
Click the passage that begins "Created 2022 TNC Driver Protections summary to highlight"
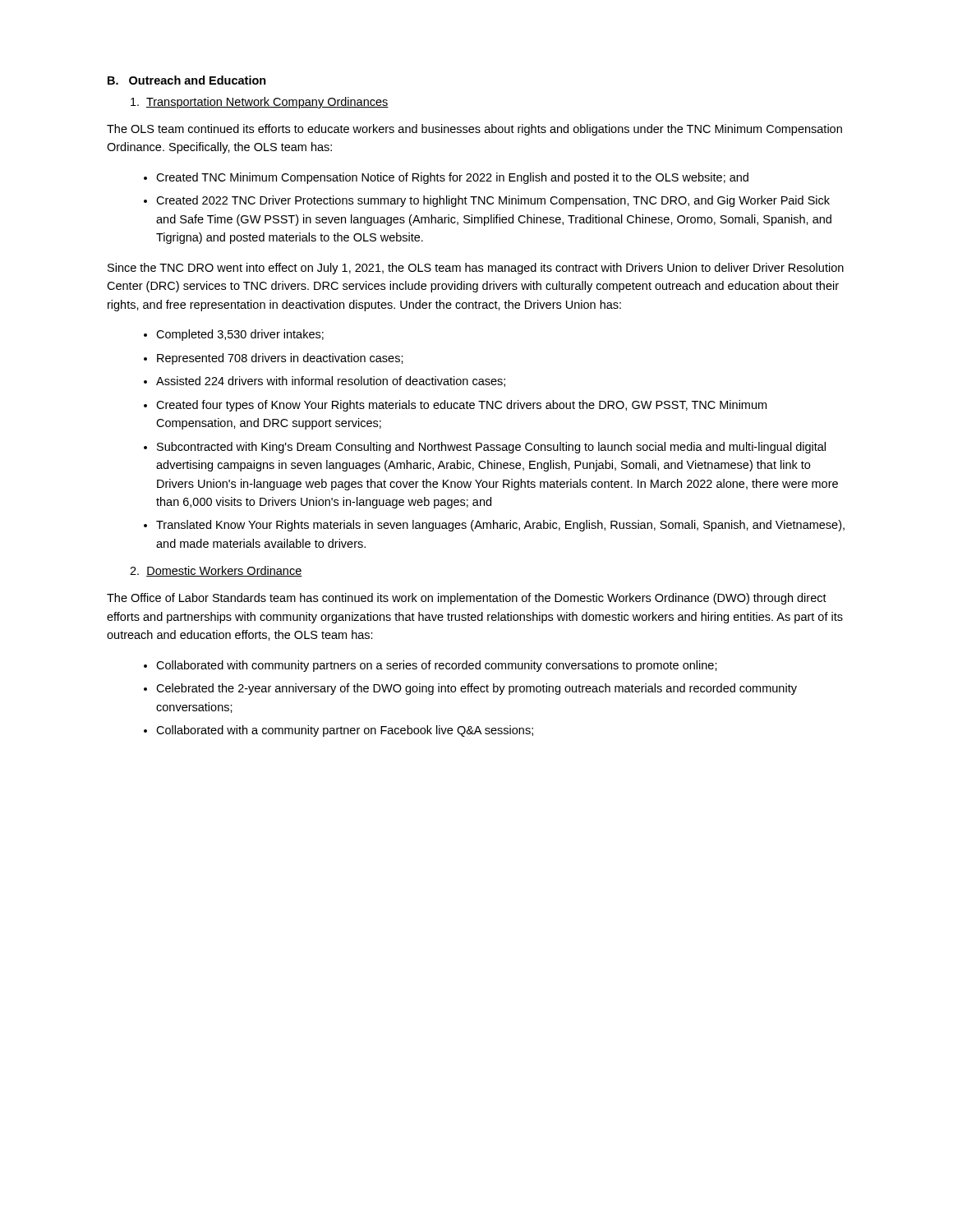coord(494,219)
